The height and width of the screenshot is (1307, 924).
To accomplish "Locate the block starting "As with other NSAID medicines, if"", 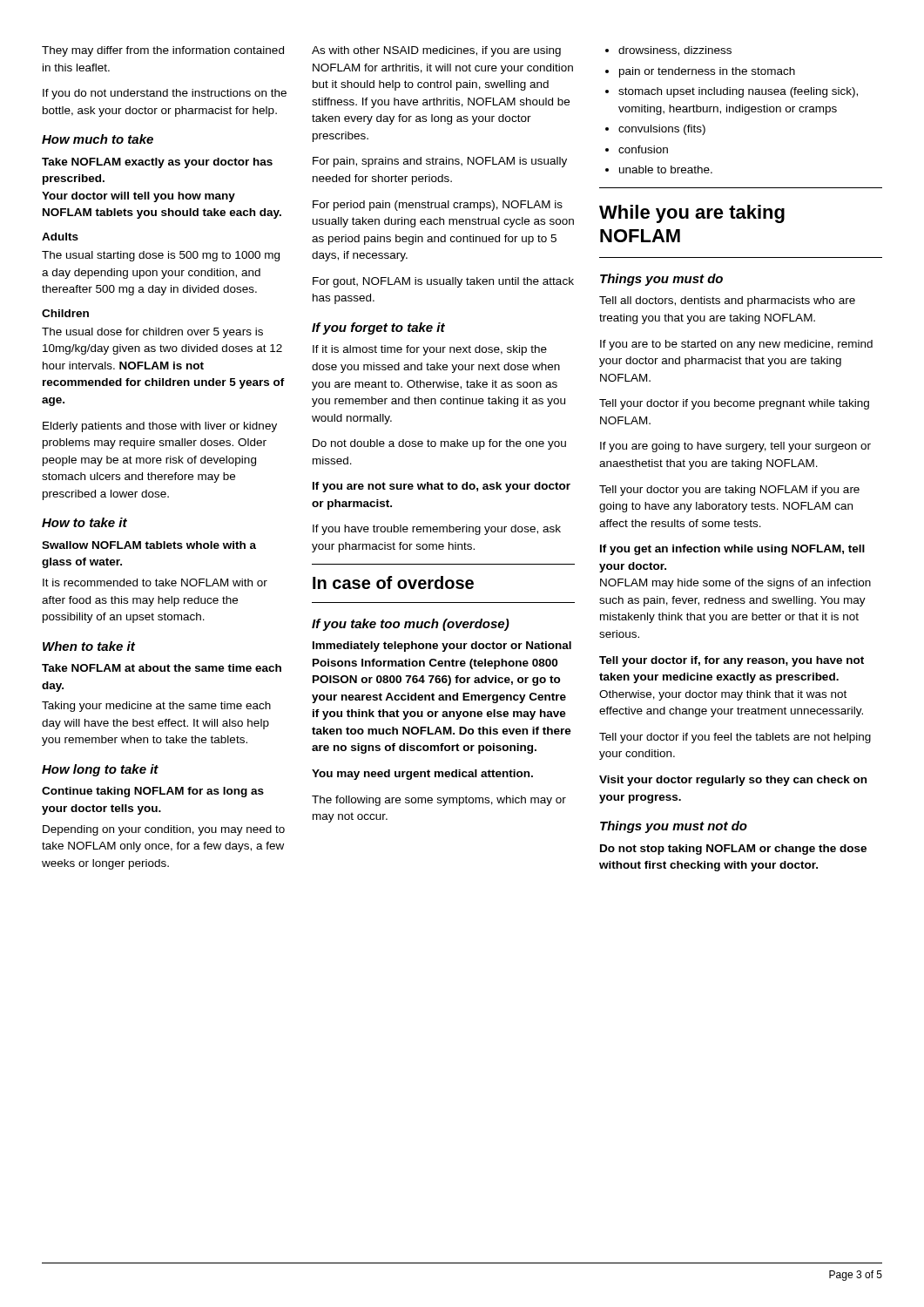I will [443, 174].
